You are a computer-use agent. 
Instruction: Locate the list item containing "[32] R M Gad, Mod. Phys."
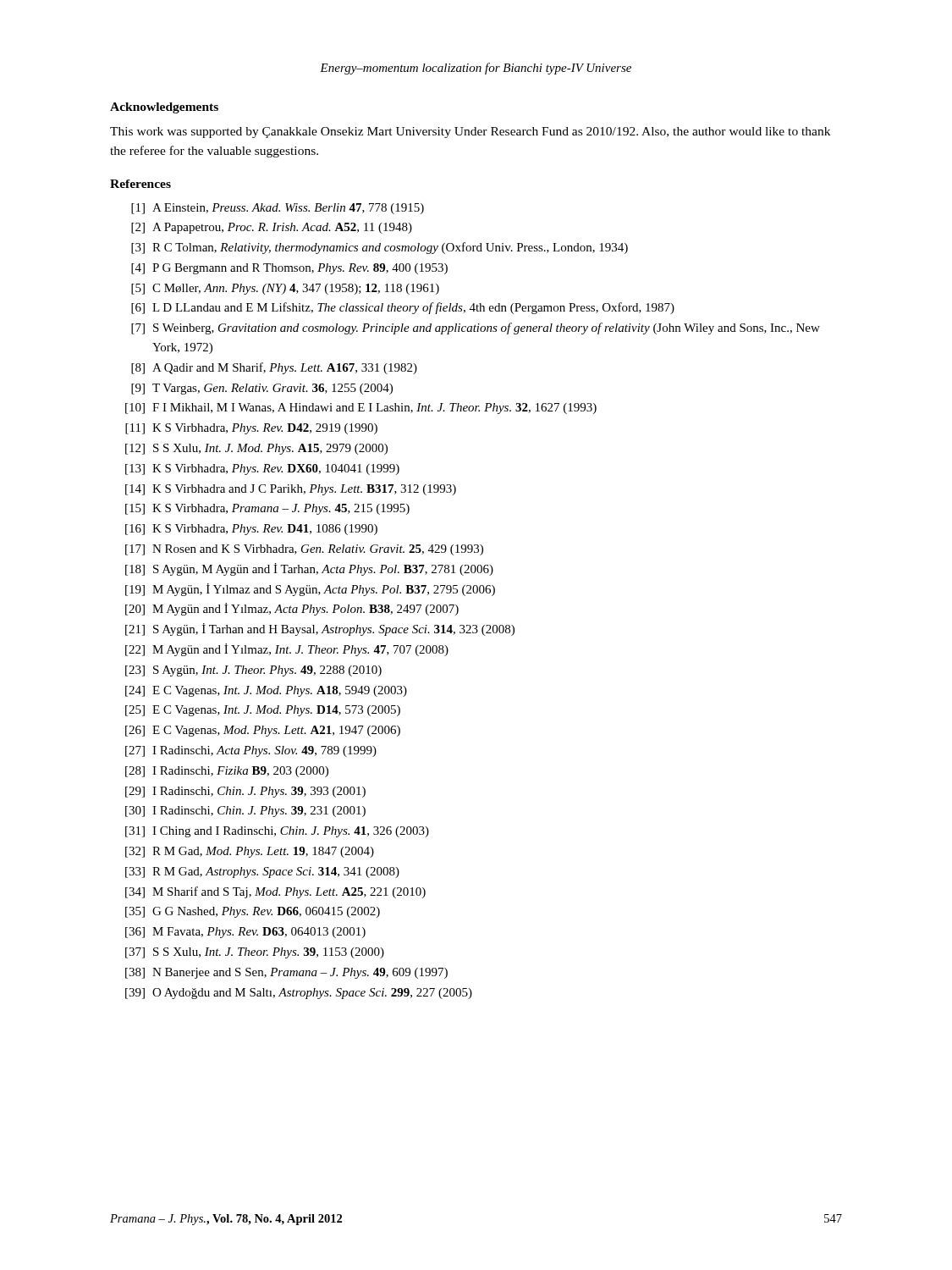point(250,852)
